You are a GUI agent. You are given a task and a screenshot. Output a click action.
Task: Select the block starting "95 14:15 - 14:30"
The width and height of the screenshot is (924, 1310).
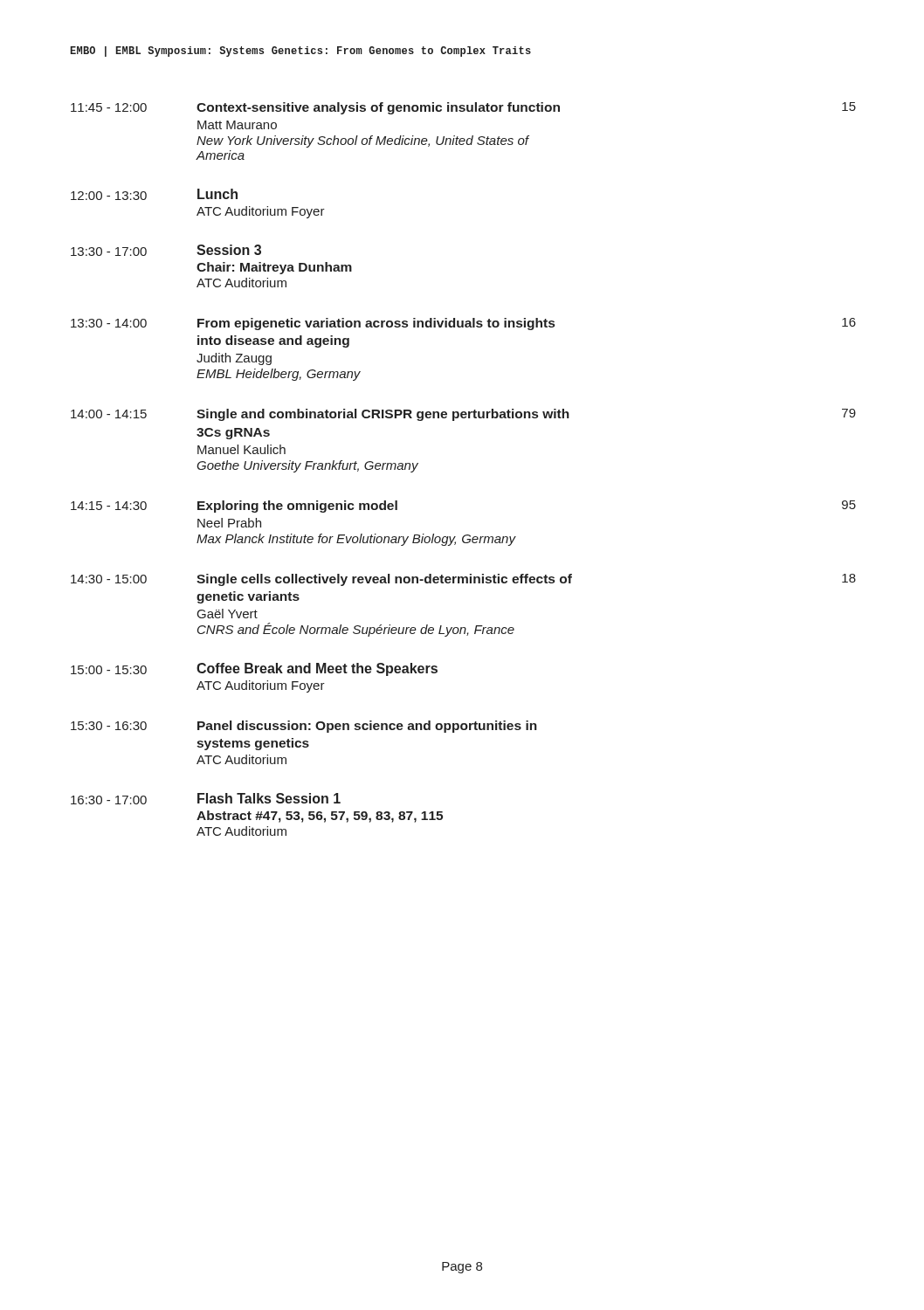coord(99,505)
